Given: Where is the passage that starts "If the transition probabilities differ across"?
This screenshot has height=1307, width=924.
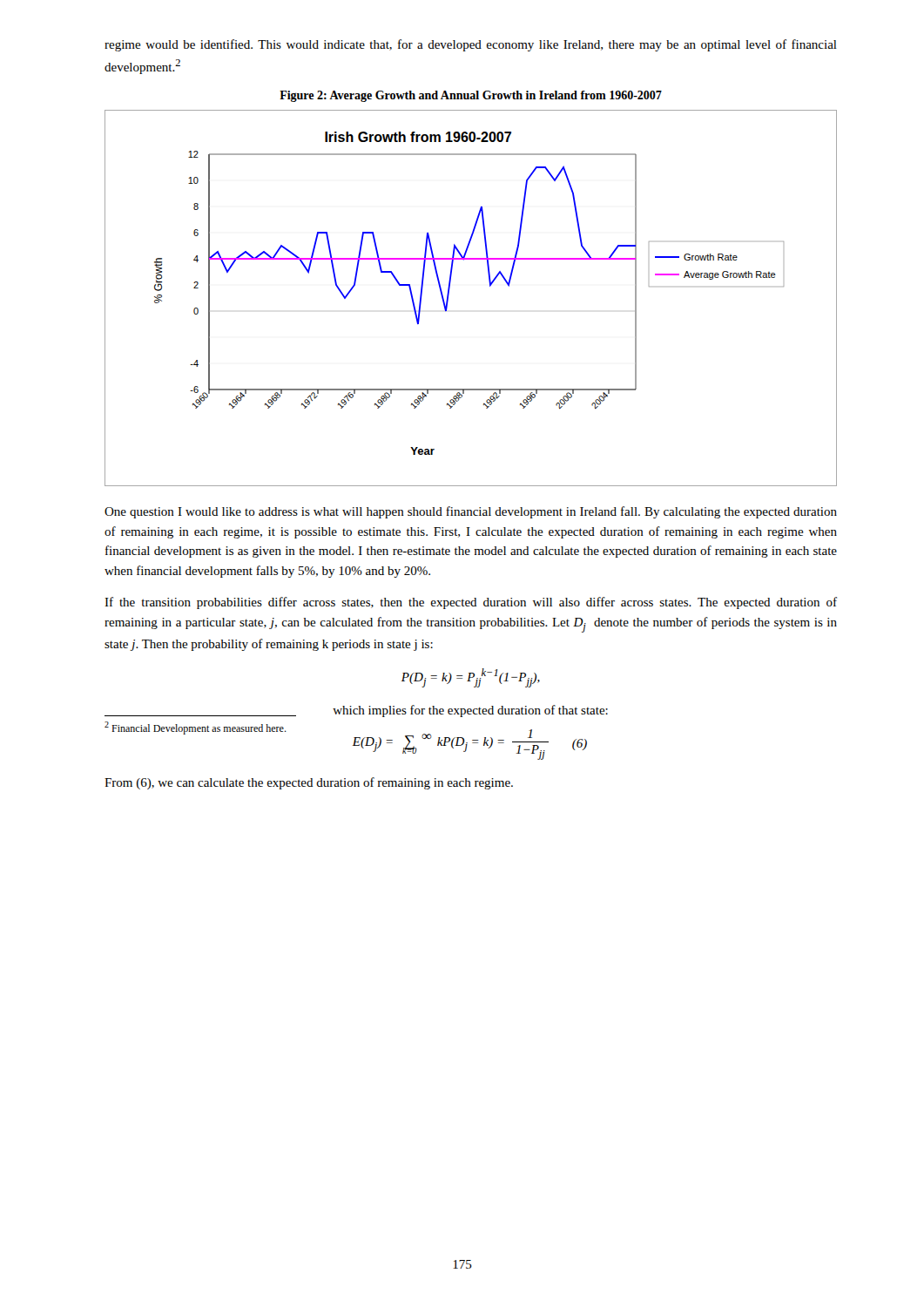Looking at the screenshot, I should 471,623.
